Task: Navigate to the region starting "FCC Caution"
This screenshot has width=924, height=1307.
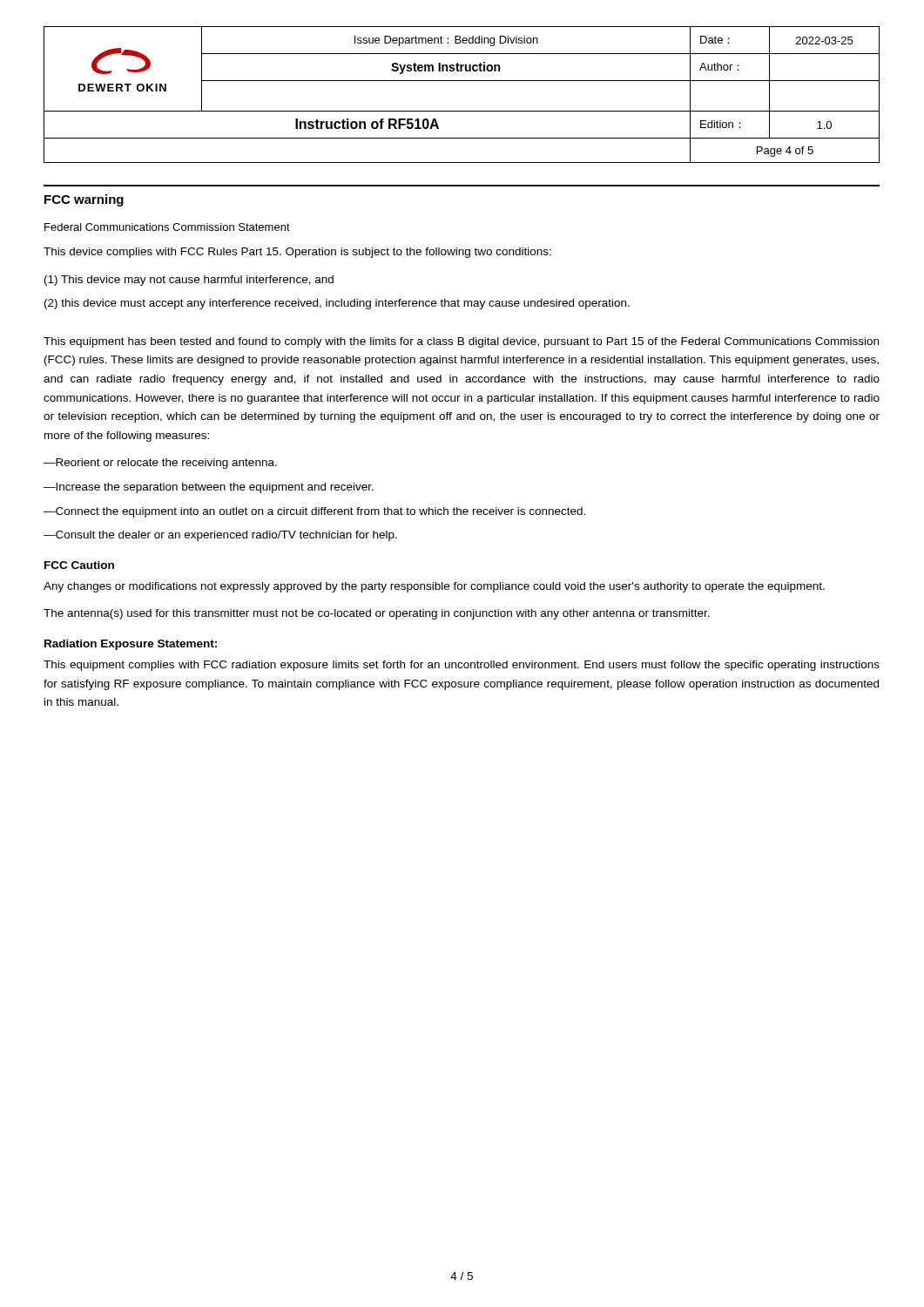Action: click(79, 565)
